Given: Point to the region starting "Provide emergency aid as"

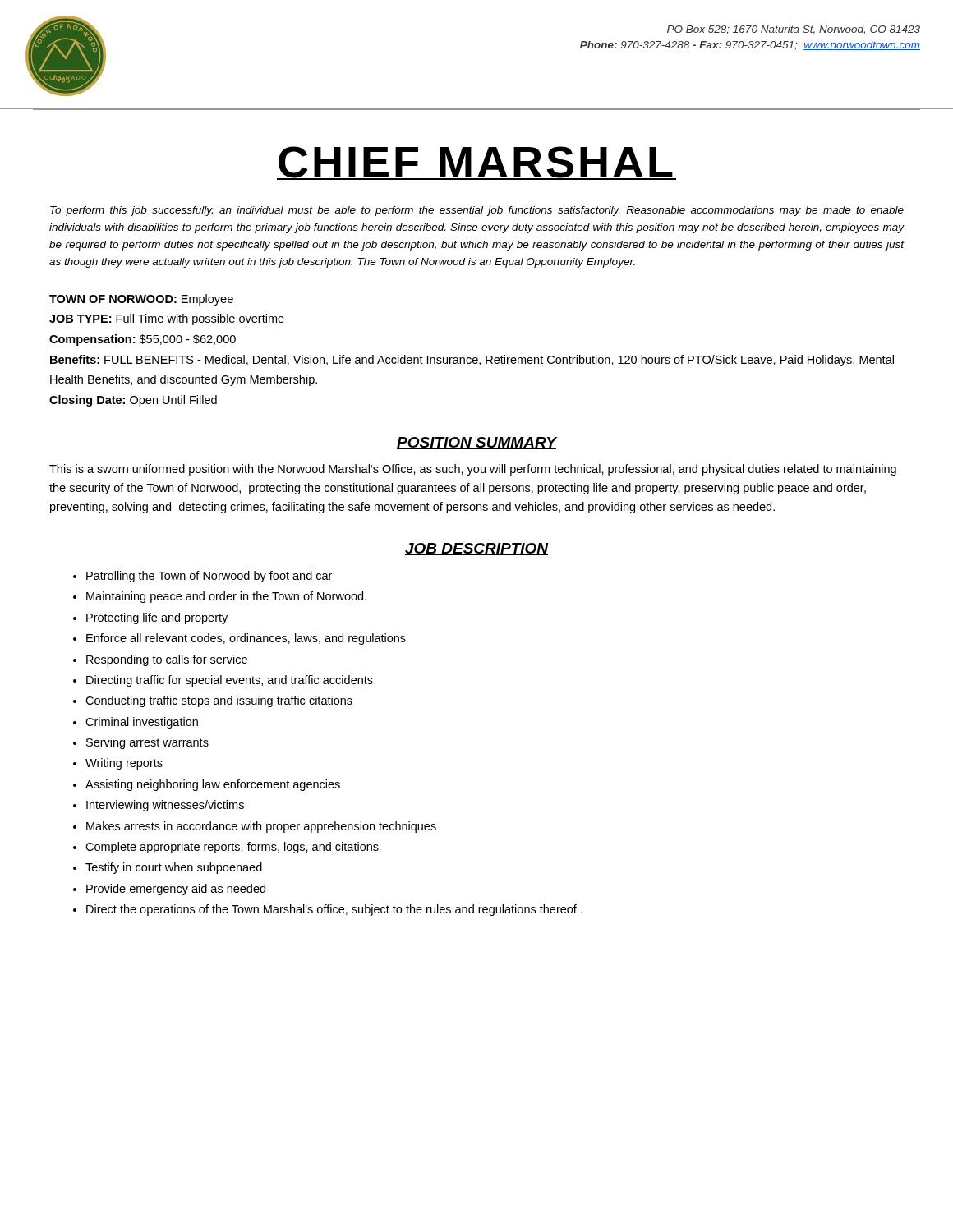Looking at the screenshot, I should [176, 888].
